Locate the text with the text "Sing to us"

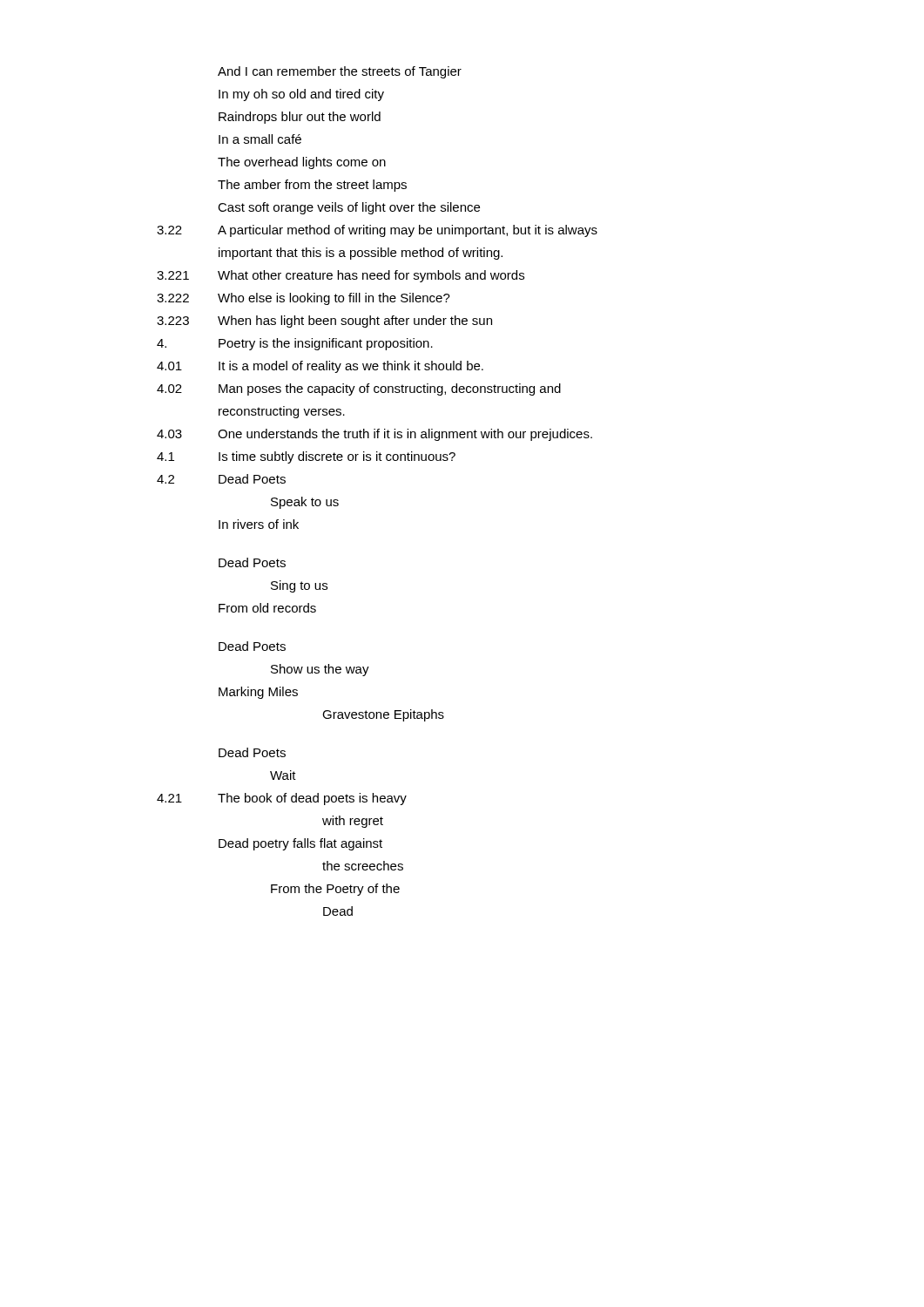click(299, 586)
